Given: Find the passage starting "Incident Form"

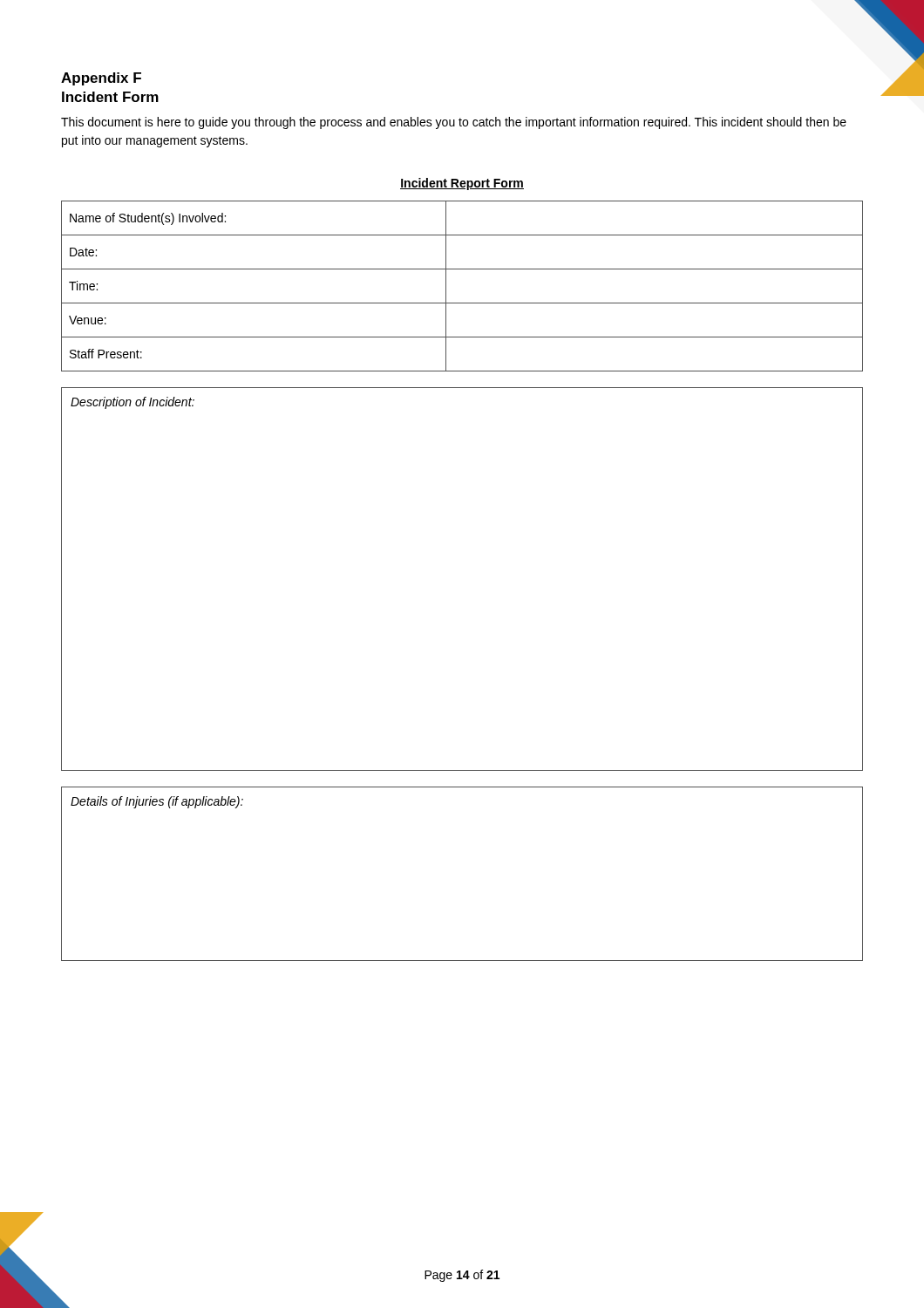Looking at the screenshot, I should coord(110,97).
